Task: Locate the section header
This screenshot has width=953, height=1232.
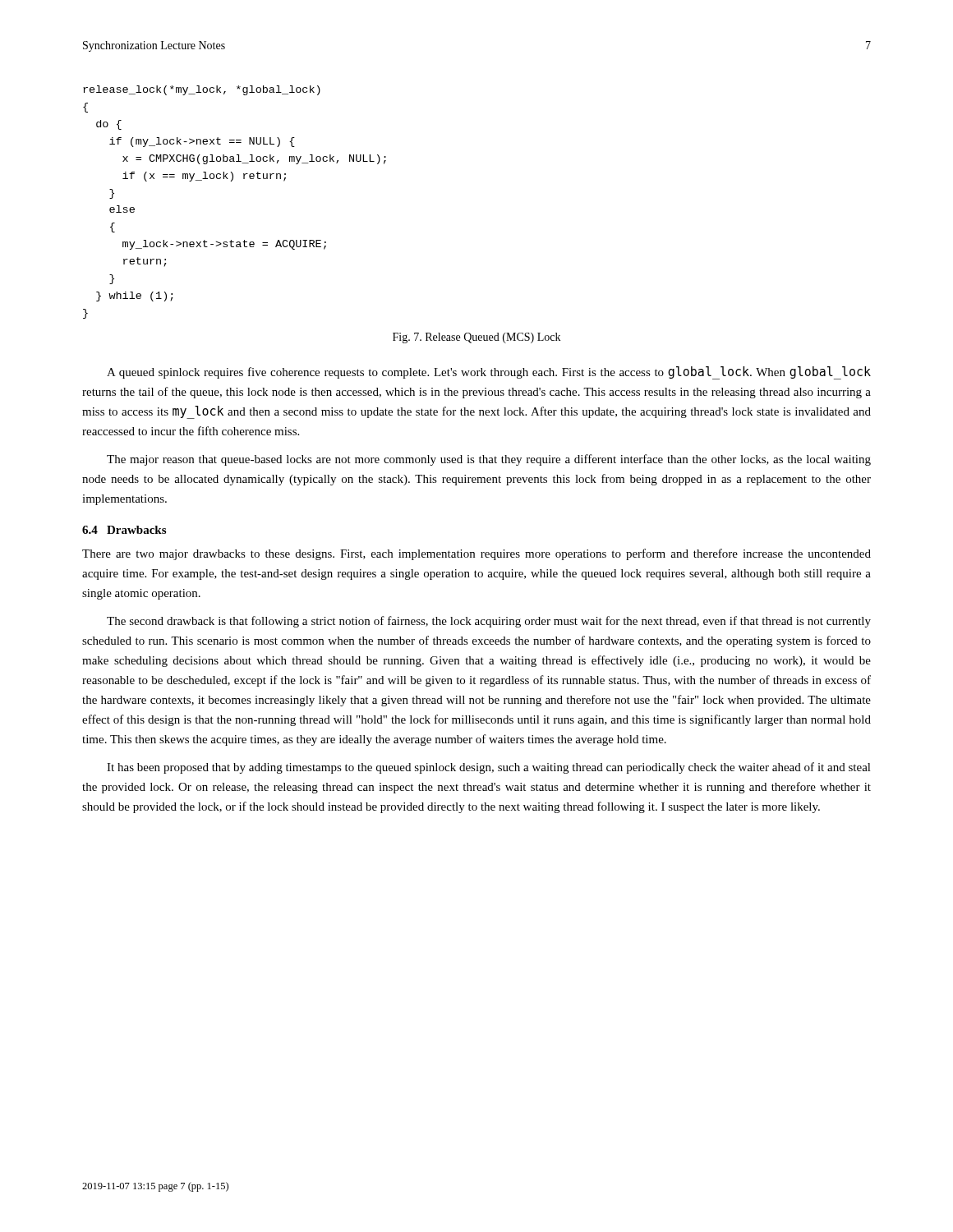Action: [124, 530]
